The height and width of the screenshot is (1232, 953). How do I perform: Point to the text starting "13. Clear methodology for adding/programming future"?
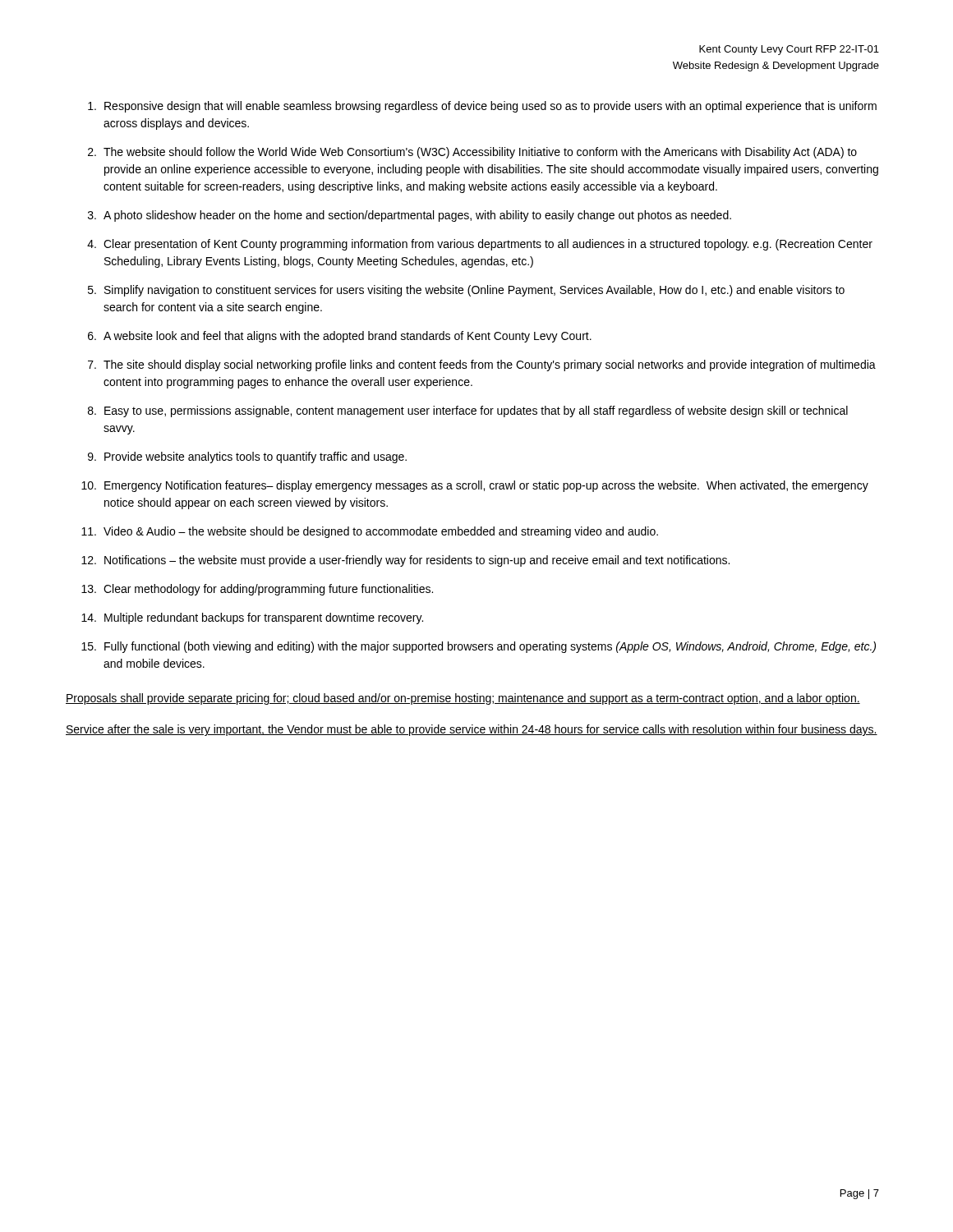(x=257, y=590)
